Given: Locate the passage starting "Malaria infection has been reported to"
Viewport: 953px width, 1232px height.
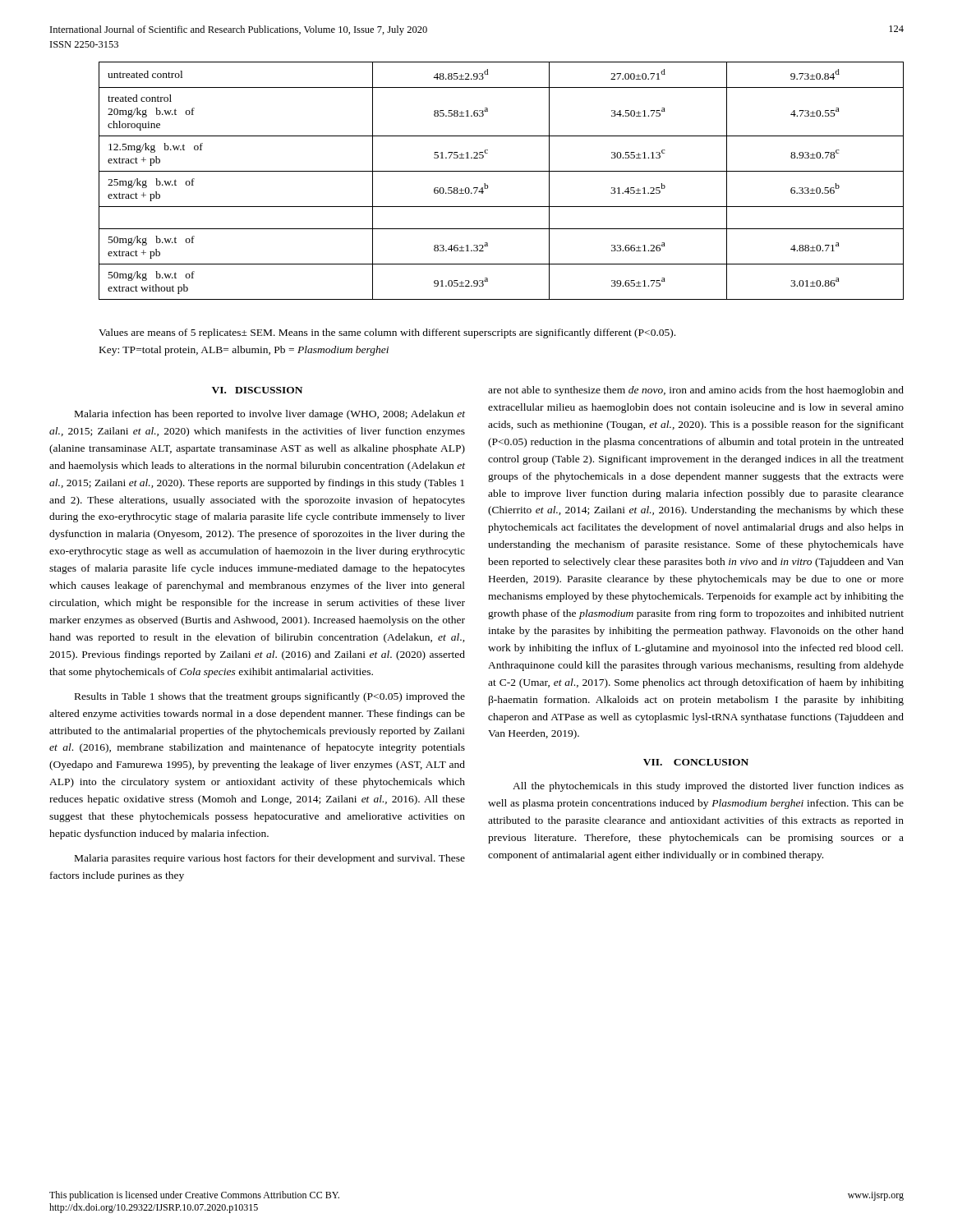Looking at the screenshot, I should tap(257, 645).
